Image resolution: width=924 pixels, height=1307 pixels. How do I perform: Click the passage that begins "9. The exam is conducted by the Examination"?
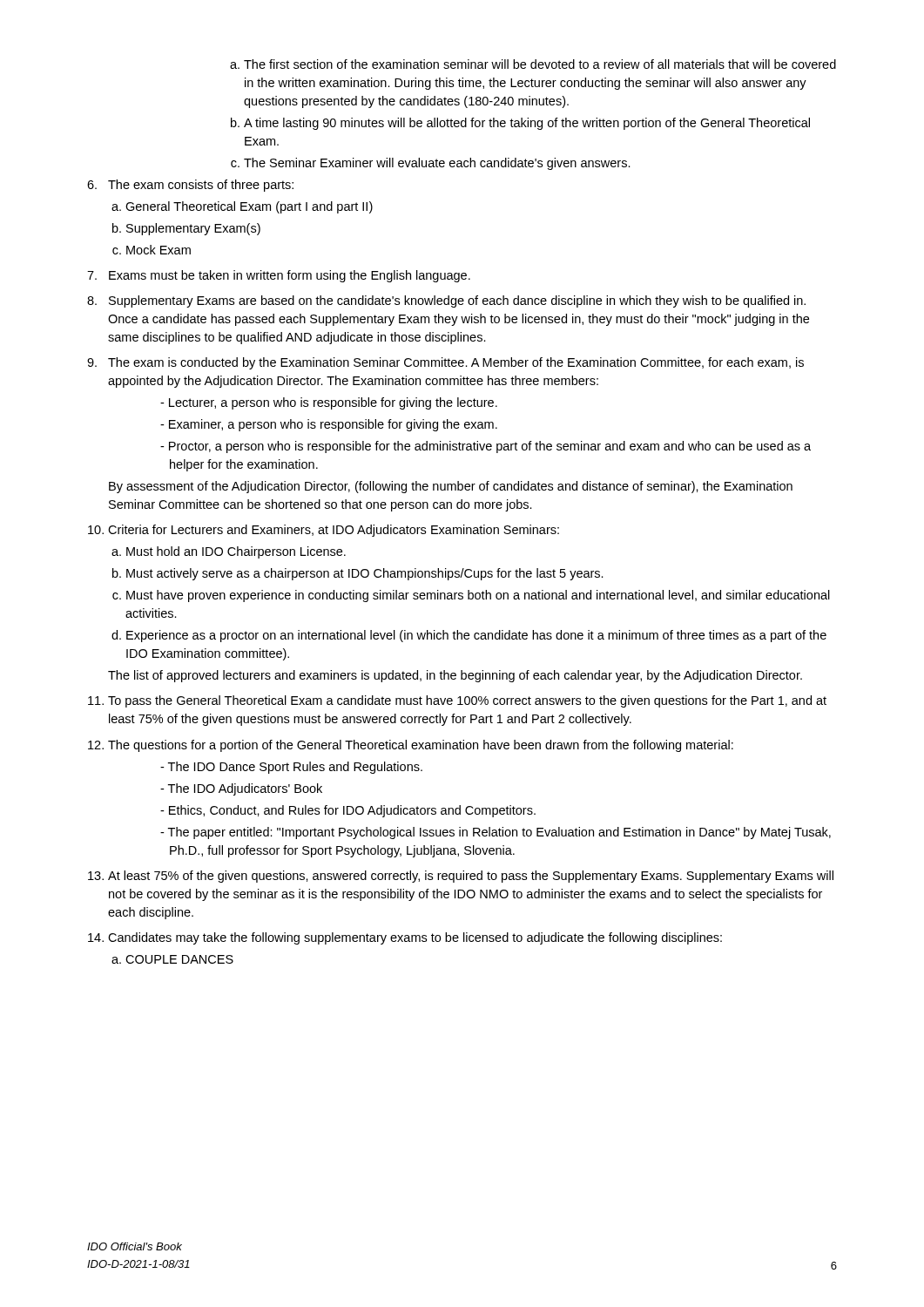click(462, 436)
